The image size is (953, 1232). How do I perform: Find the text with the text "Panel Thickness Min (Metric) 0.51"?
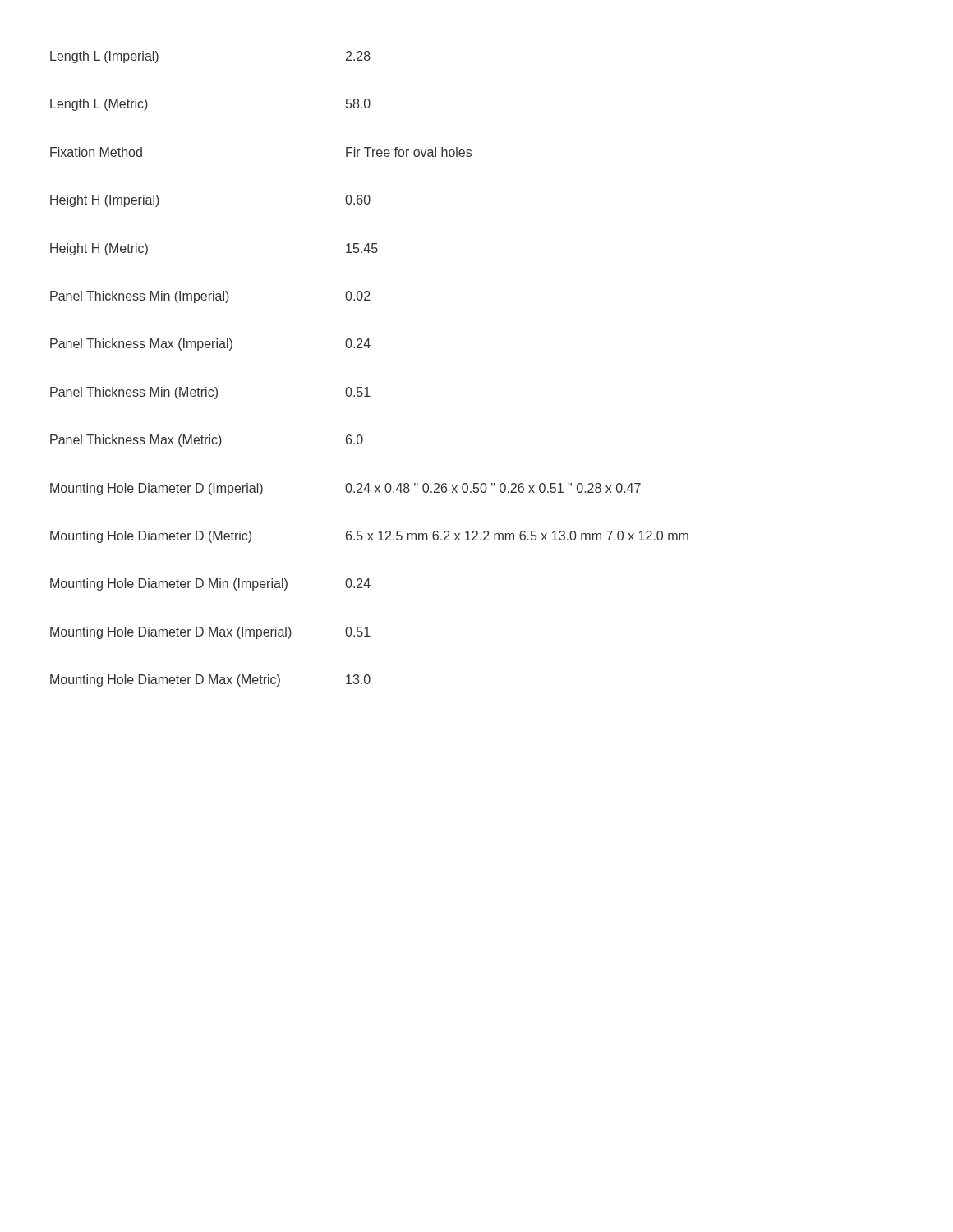[210, 393]
